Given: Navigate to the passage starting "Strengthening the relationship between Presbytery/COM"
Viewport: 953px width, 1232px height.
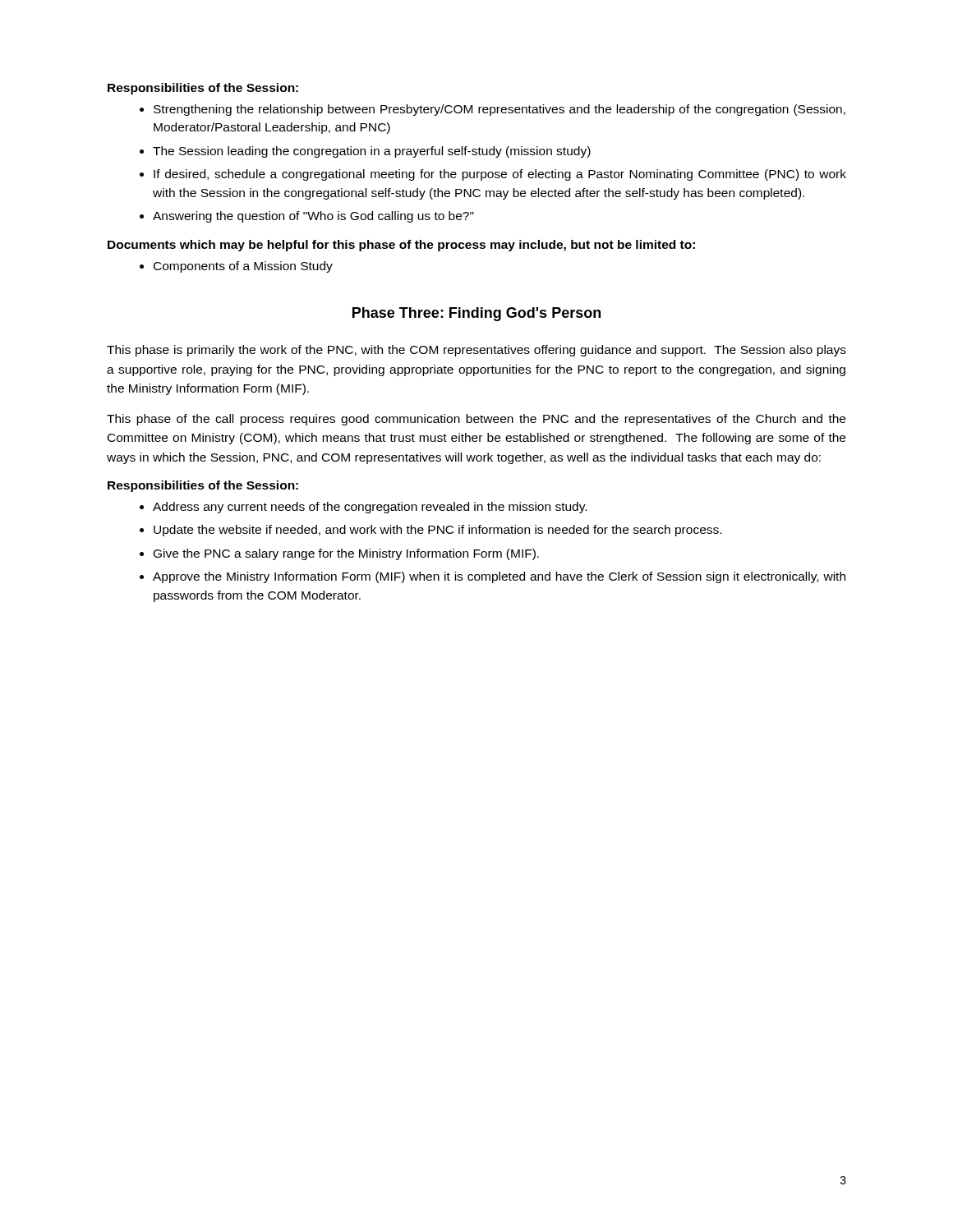Looking at the screenshot, I should click(x=499, y=118).
